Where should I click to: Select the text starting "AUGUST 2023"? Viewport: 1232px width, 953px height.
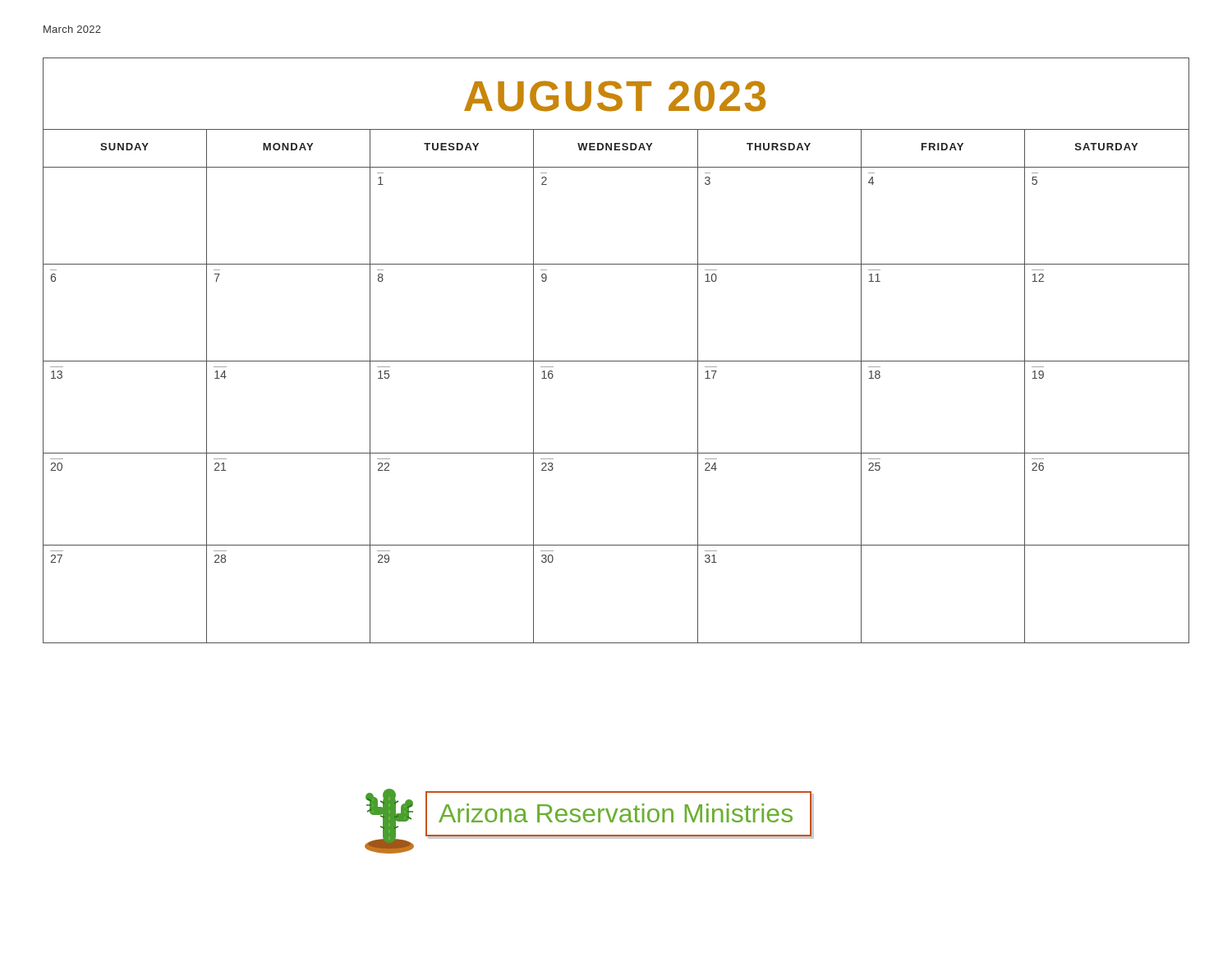pyautogui.click(x=616, y=96)
